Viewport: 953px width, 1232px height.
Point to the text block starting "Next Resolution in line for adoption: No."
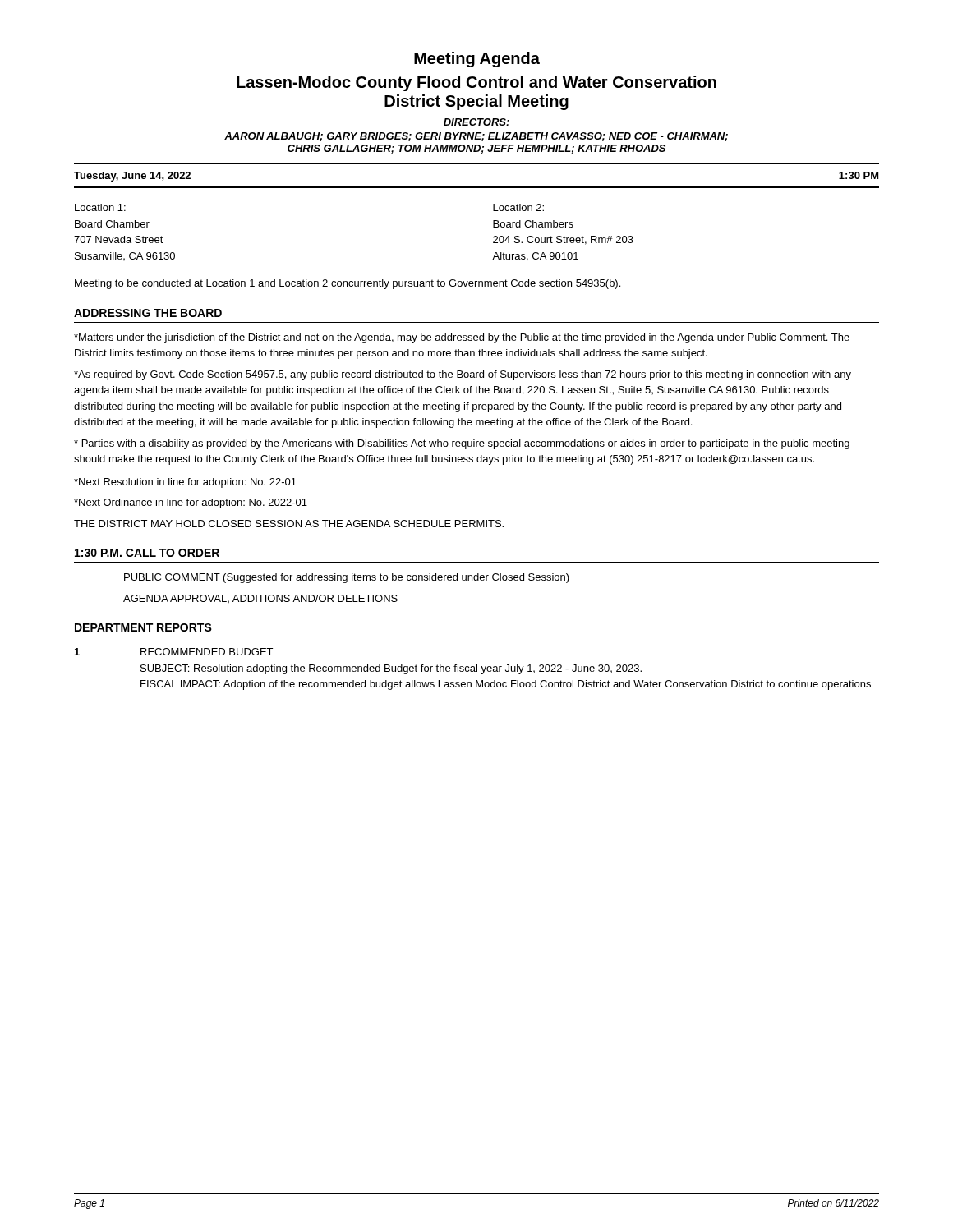pyautogui.click(x=185, y=483)
